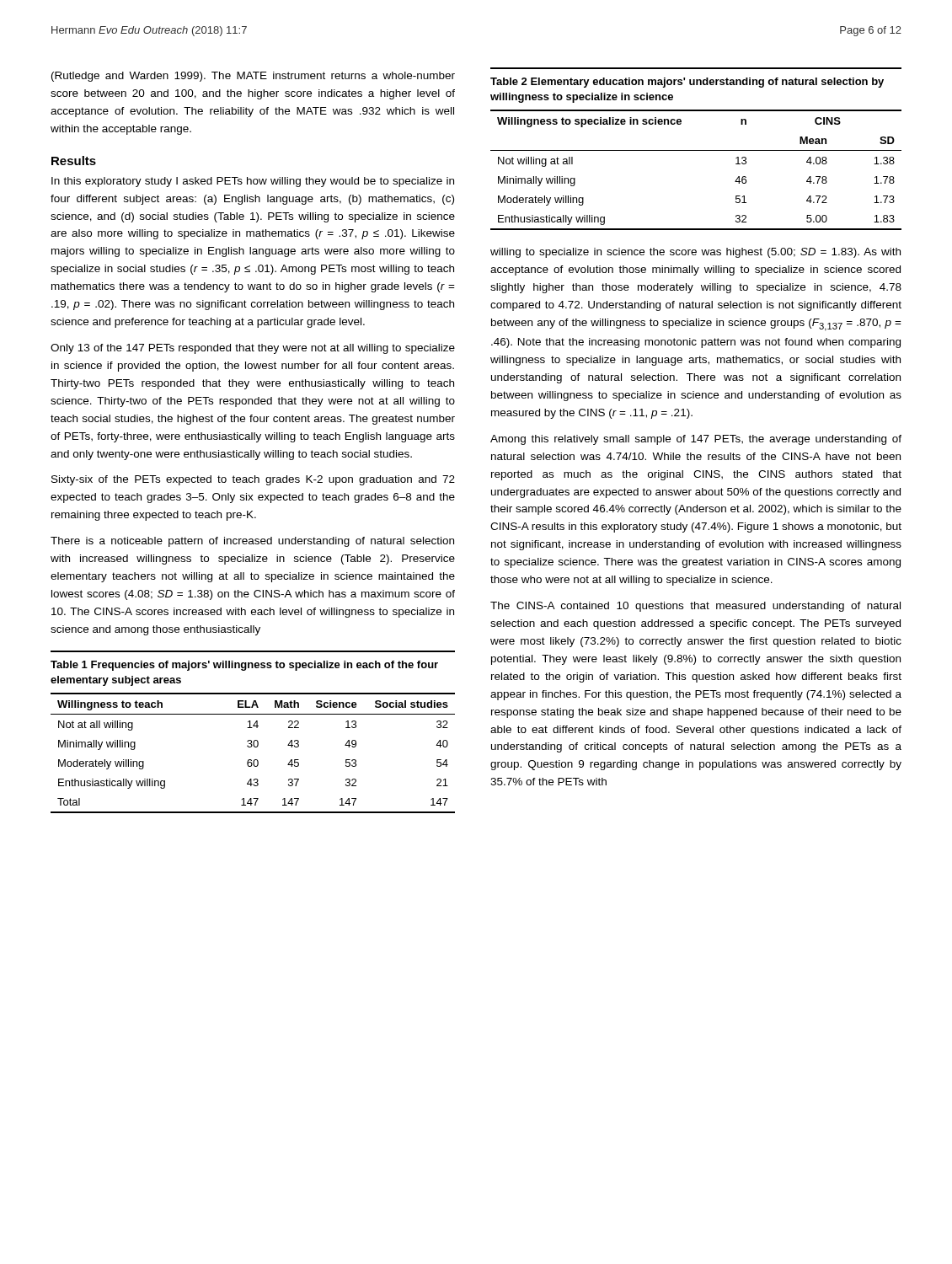Locate the caption that says "Table 2 Elementary education"

pyautogui.click(x=687, y=89)
